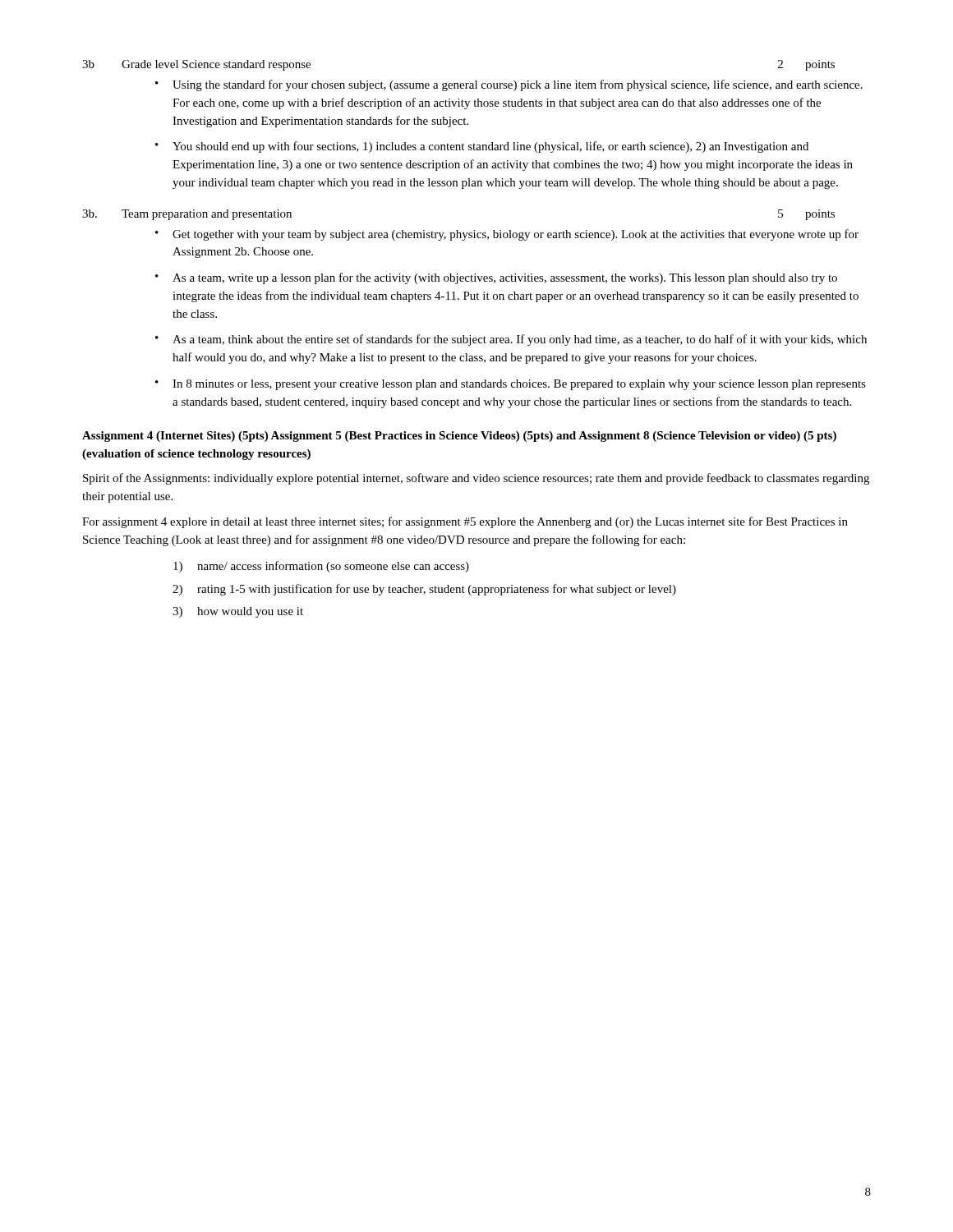Where is the section header that starts "Assignment 4 (Internet Sites) (5pts) Assignment 5 (Best"?
Image resolution: width=953 pixels, height=1232 pixels.
coord(459,444)
